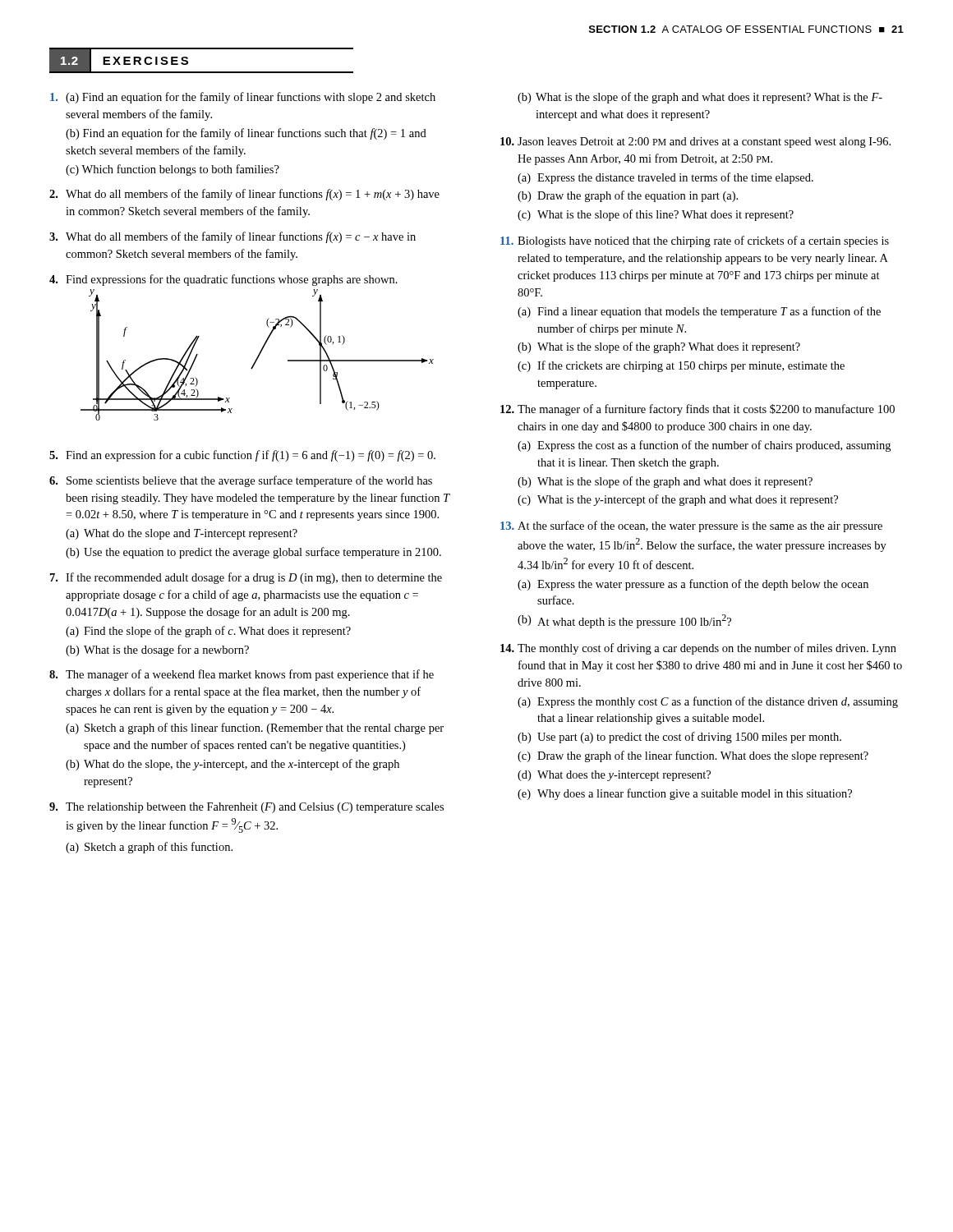The image size is (953, 1232).
Task: Locate the text block starting "3. What do"
Action: [250, 246]
